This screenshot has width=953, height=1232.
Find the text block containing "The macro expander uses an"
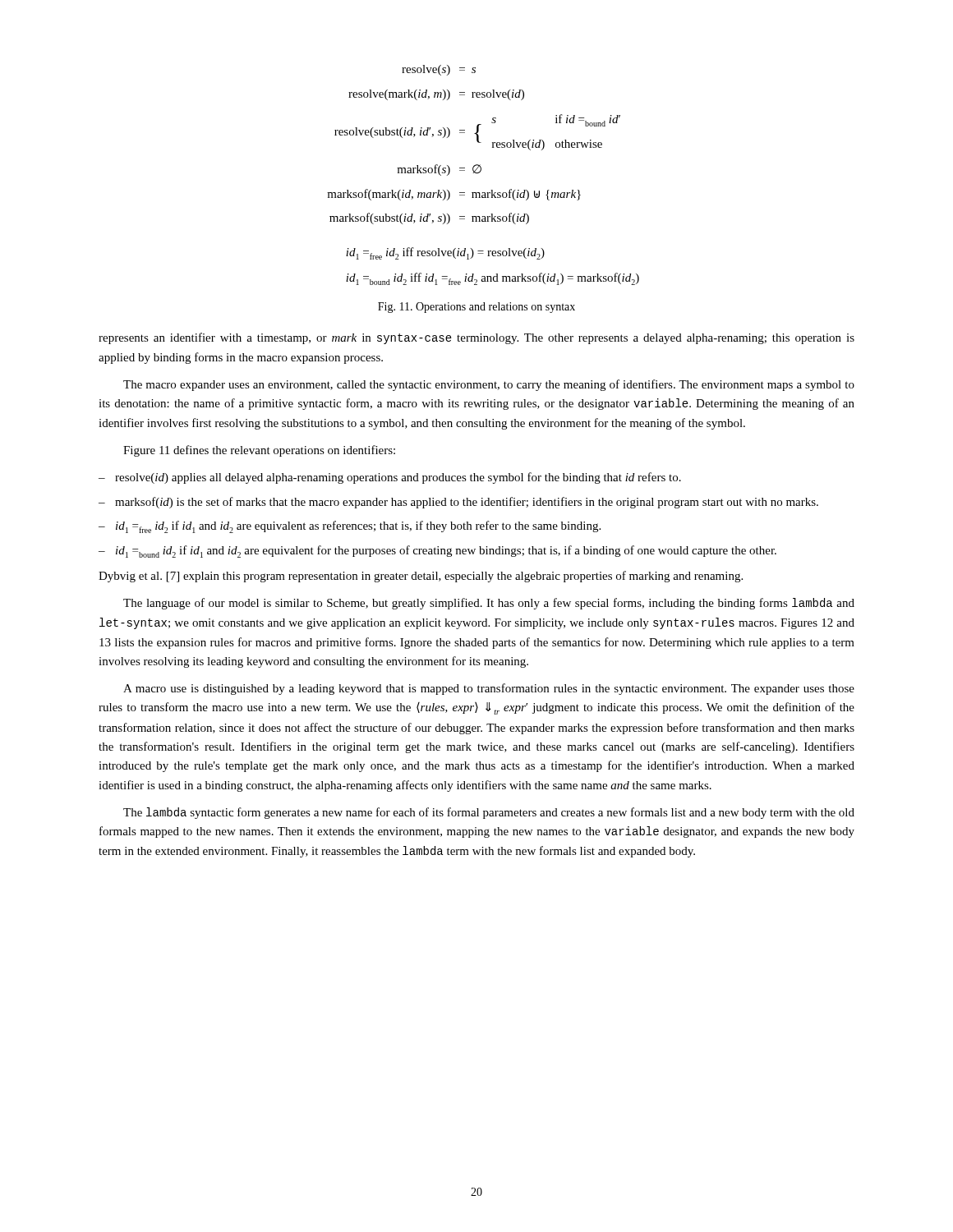click(x=476, y=404)
